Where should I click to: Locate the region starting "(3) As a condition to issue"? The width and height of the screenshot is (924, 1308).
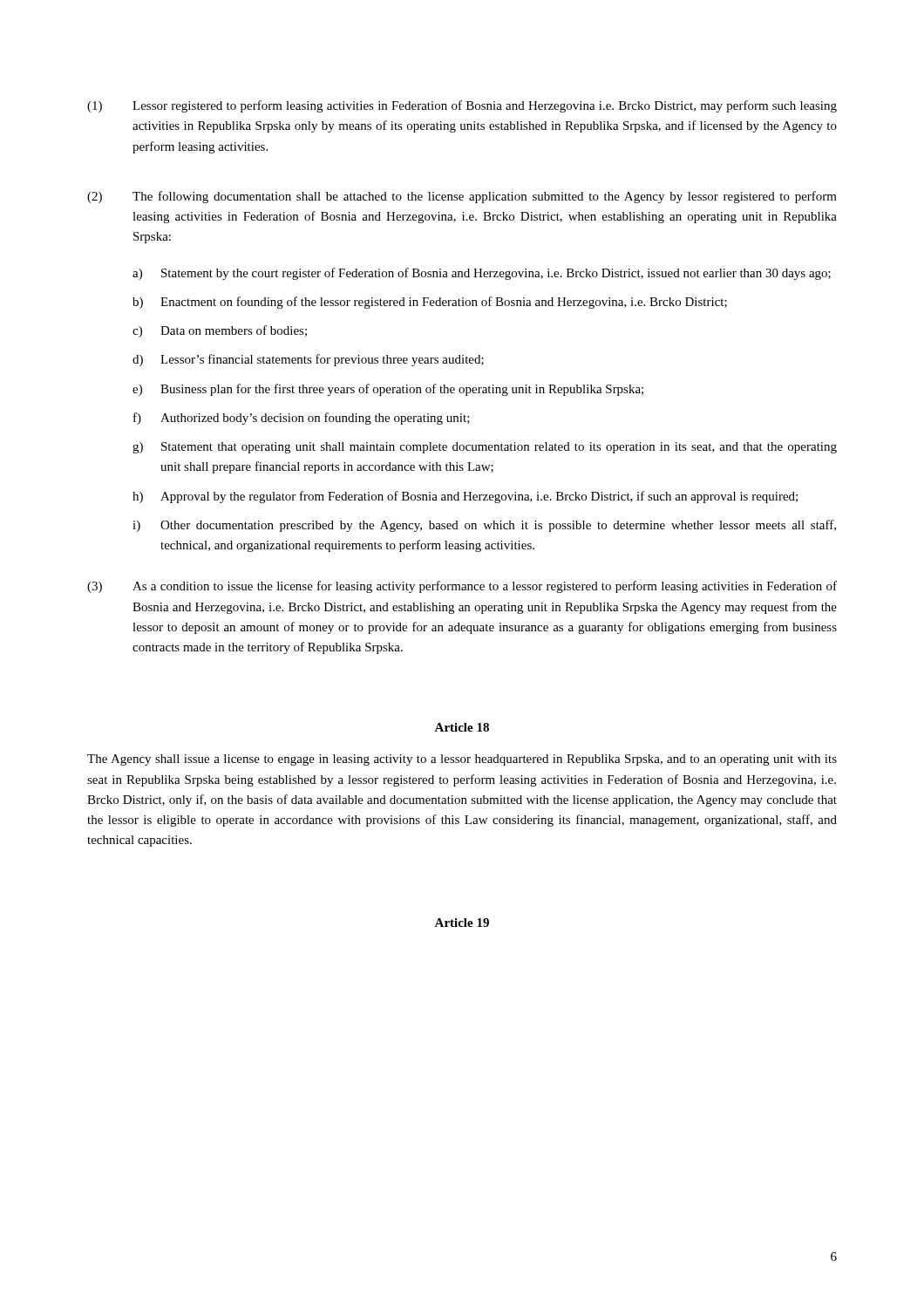(462, 617)
